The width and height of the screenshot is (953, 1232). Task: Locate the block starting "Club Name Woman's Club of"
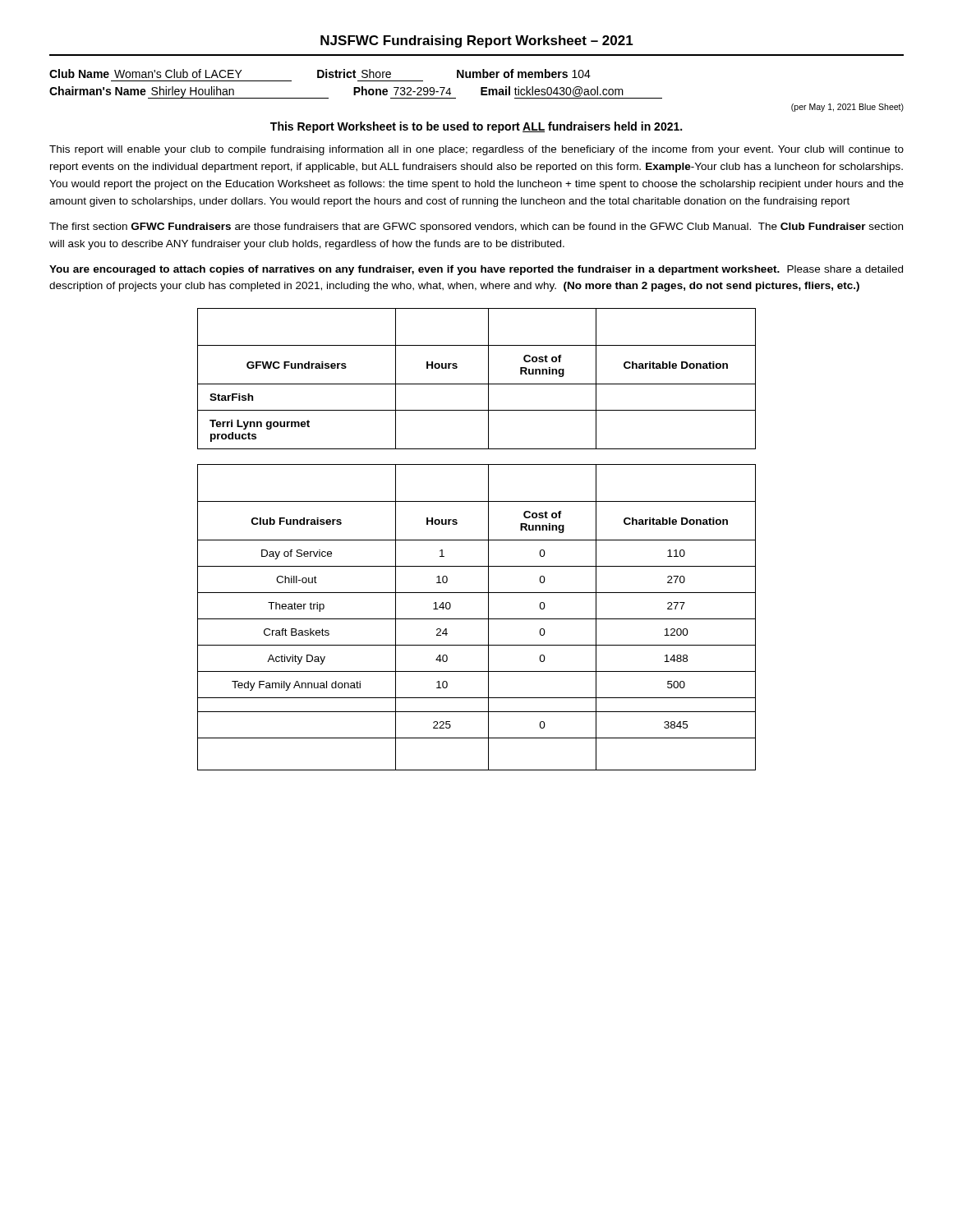pos(320,74)
